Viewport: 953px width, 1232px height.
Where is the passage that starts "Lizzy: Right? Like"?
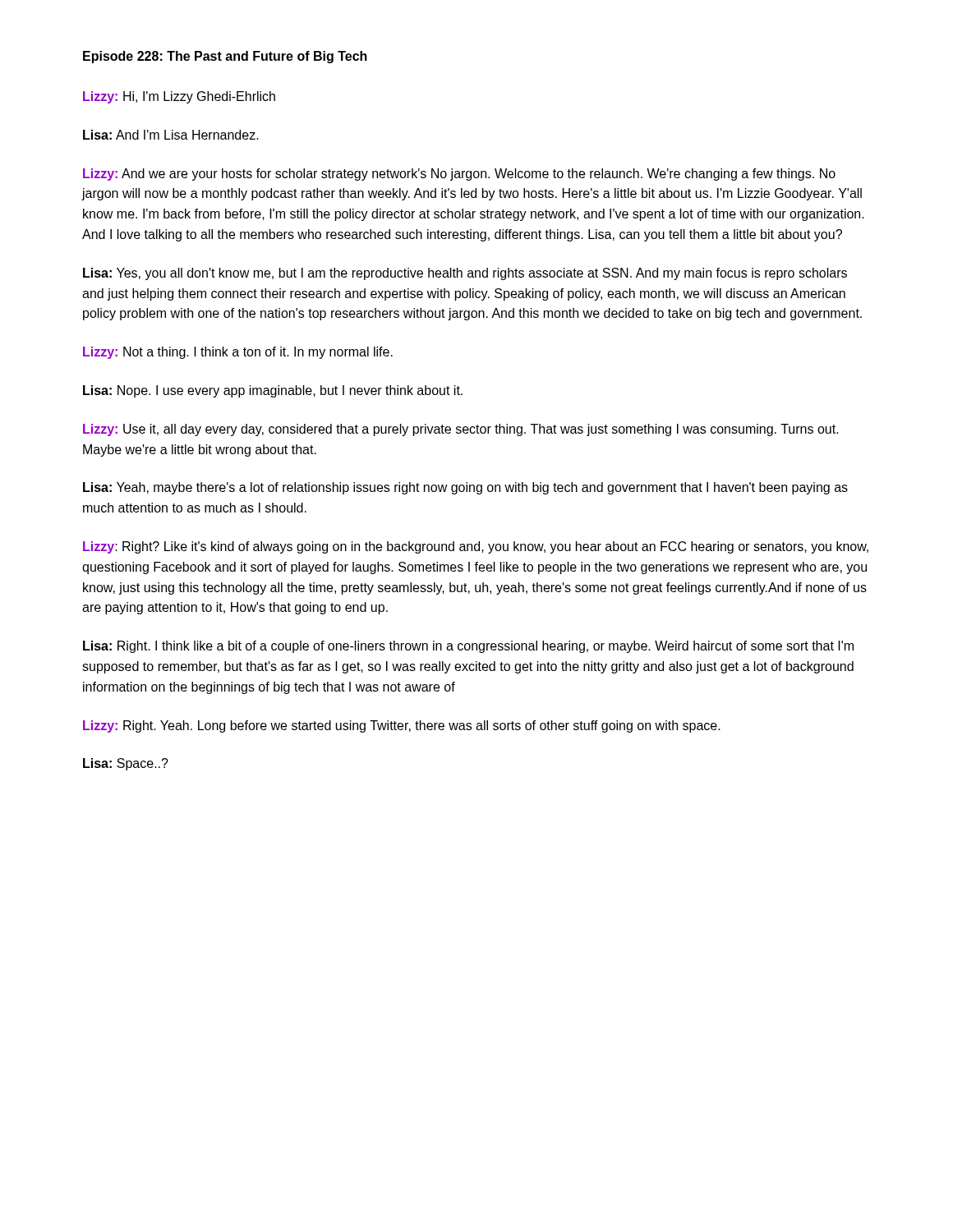tap(476, 577)
